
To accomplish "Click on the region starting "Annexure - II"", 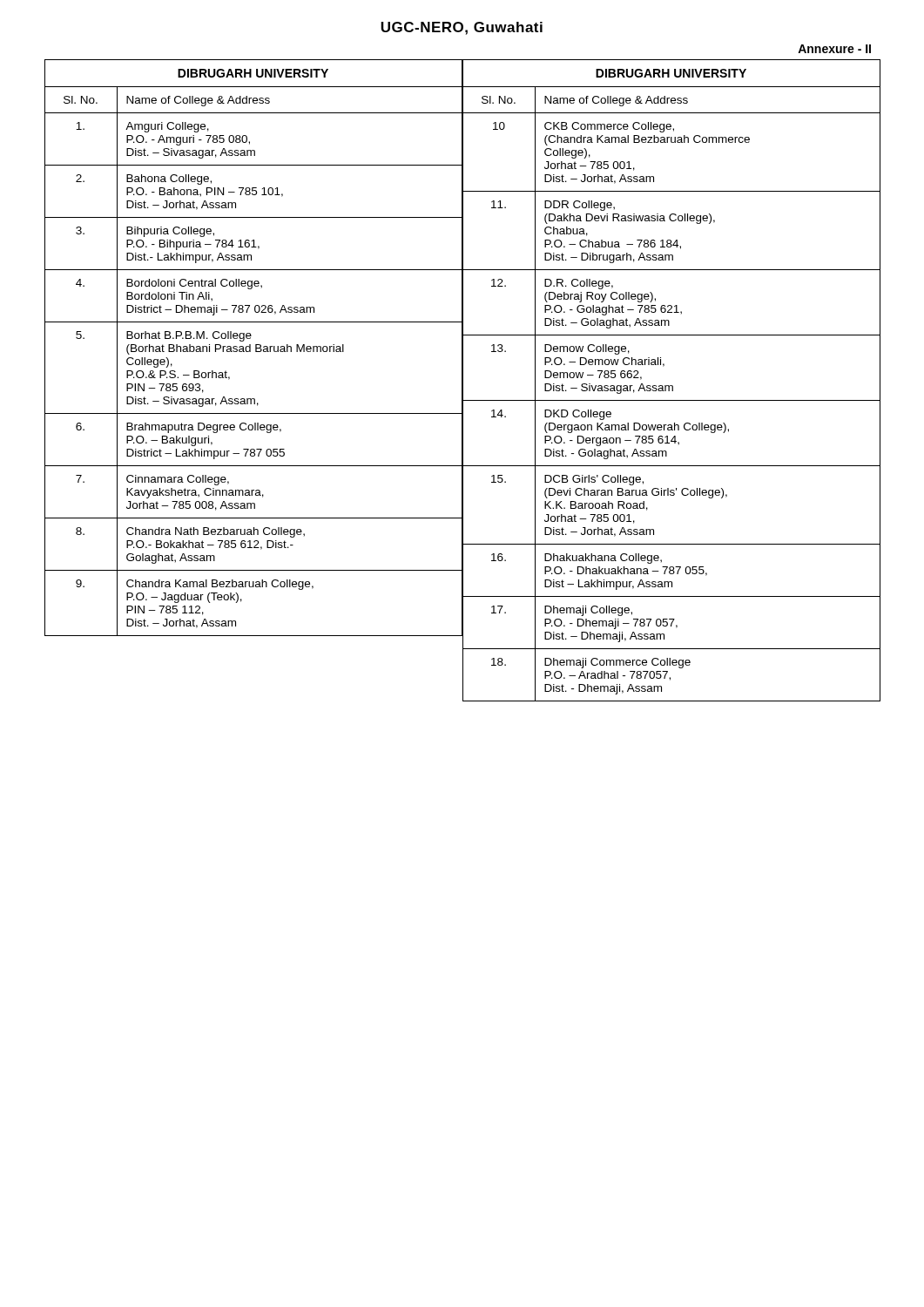I will coord(835,49).
